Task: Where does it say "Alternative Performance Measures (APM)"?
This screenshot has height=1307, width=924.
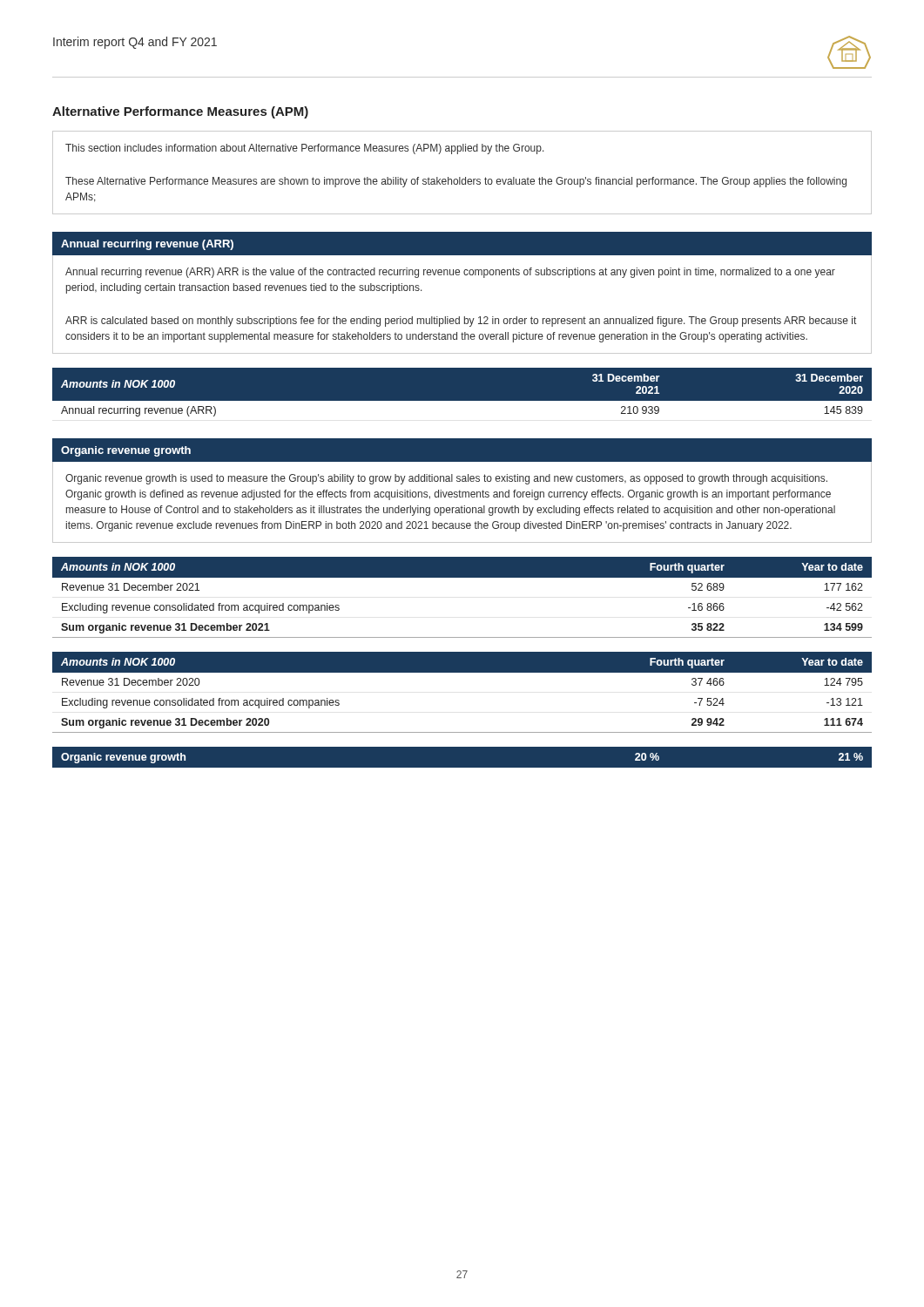Action: (180, 111)
